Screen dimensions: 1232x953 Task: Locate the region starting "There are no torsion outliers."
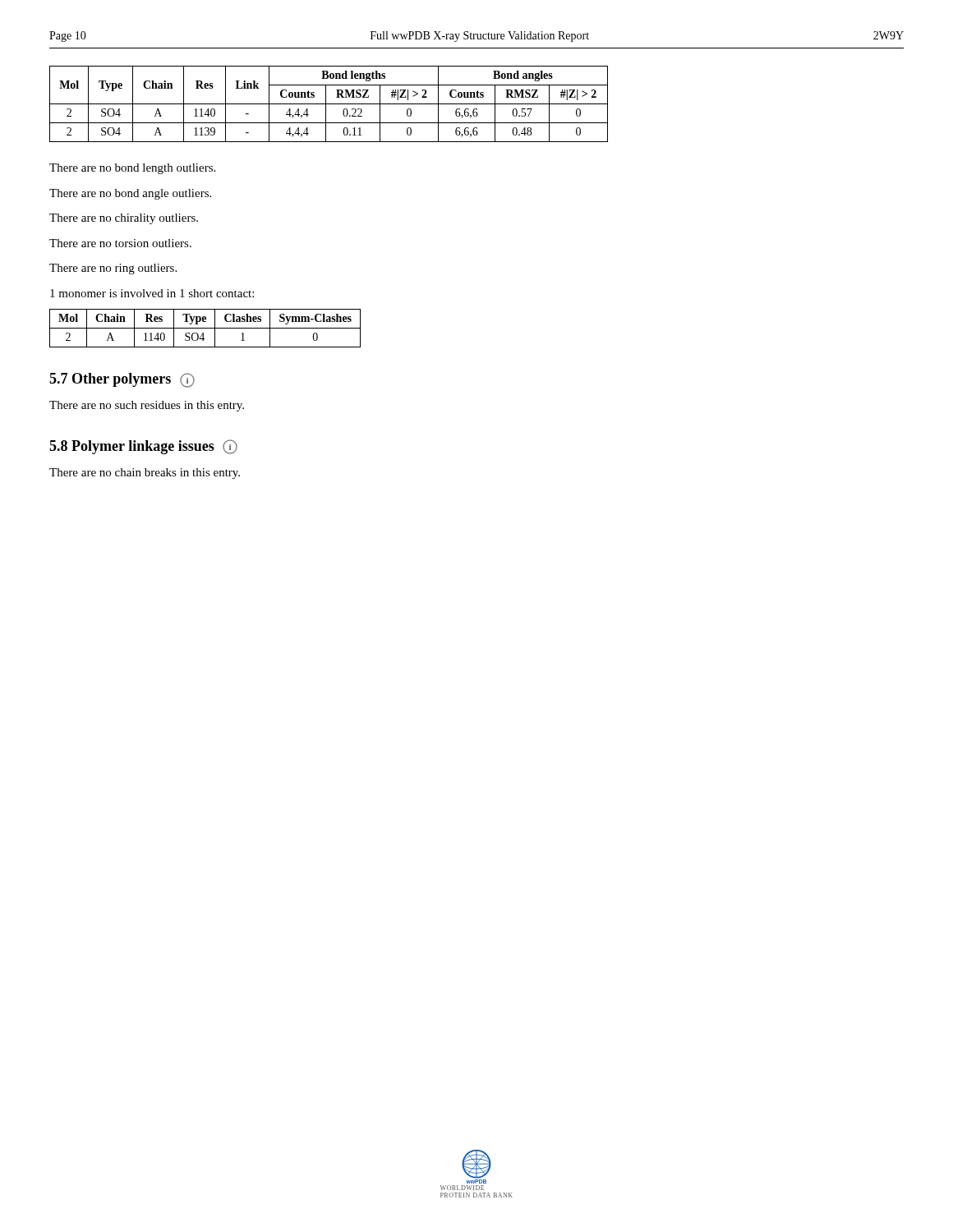[121, 243]
